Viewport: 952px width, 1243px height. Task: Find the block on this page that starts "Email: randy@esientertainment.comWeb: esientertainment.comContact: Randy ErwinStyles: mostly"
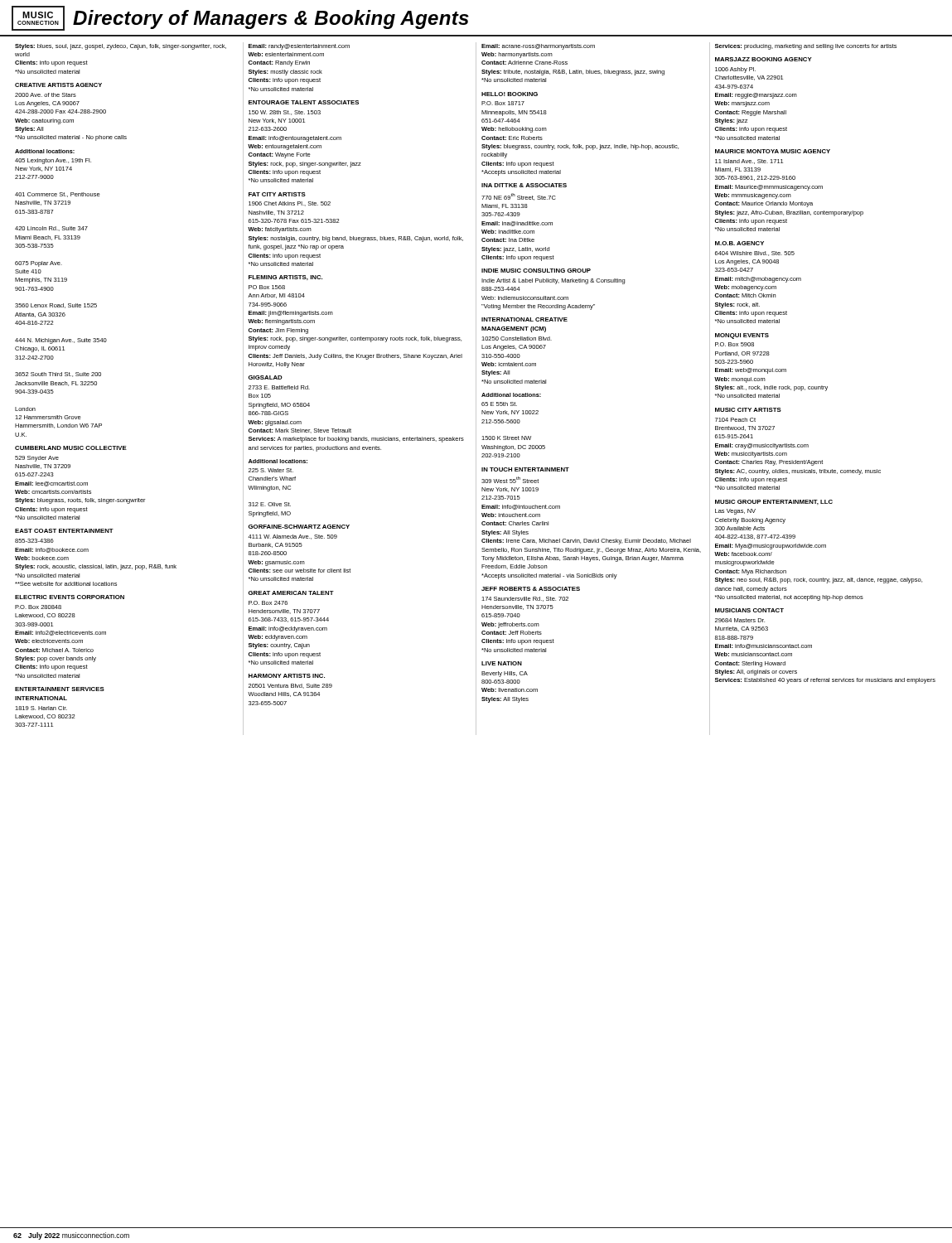[x=299, y=47]
